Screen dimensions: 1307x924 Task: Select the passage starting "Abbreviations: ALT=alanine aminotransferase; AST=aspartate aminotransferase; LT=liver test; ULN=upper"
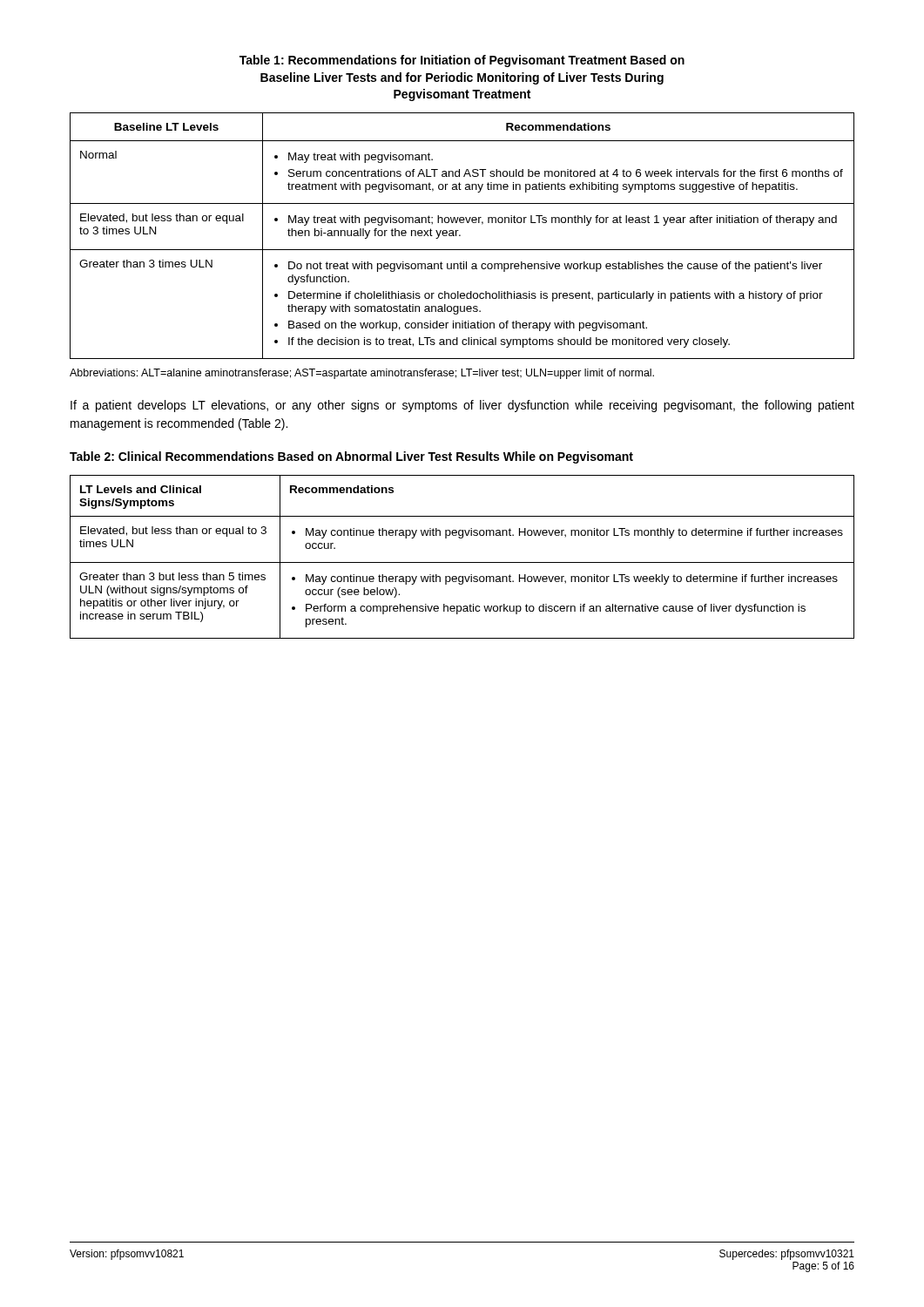click(362, 373)
